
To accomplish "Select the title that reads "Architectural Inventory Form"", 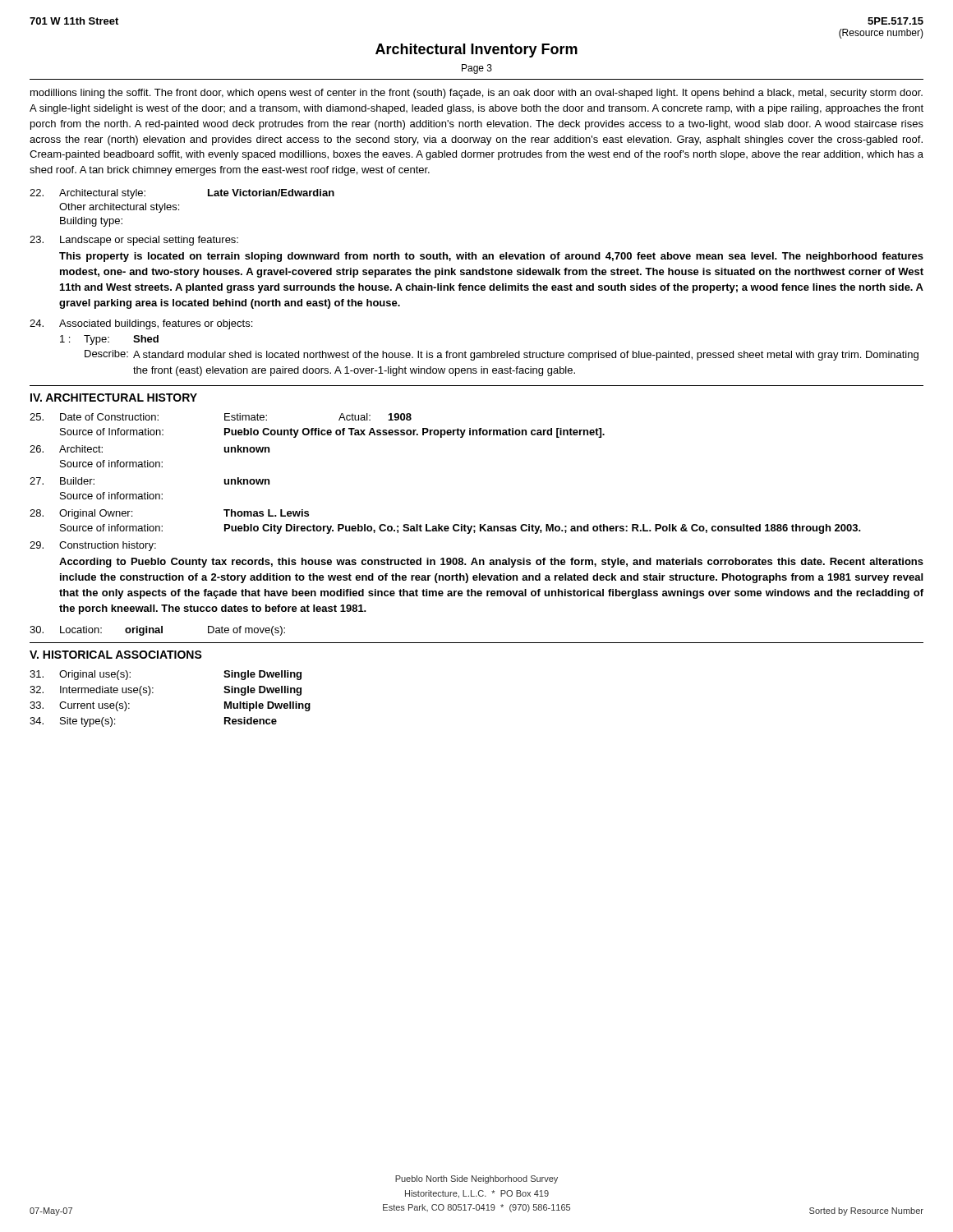I will click(x=476, y=49).
